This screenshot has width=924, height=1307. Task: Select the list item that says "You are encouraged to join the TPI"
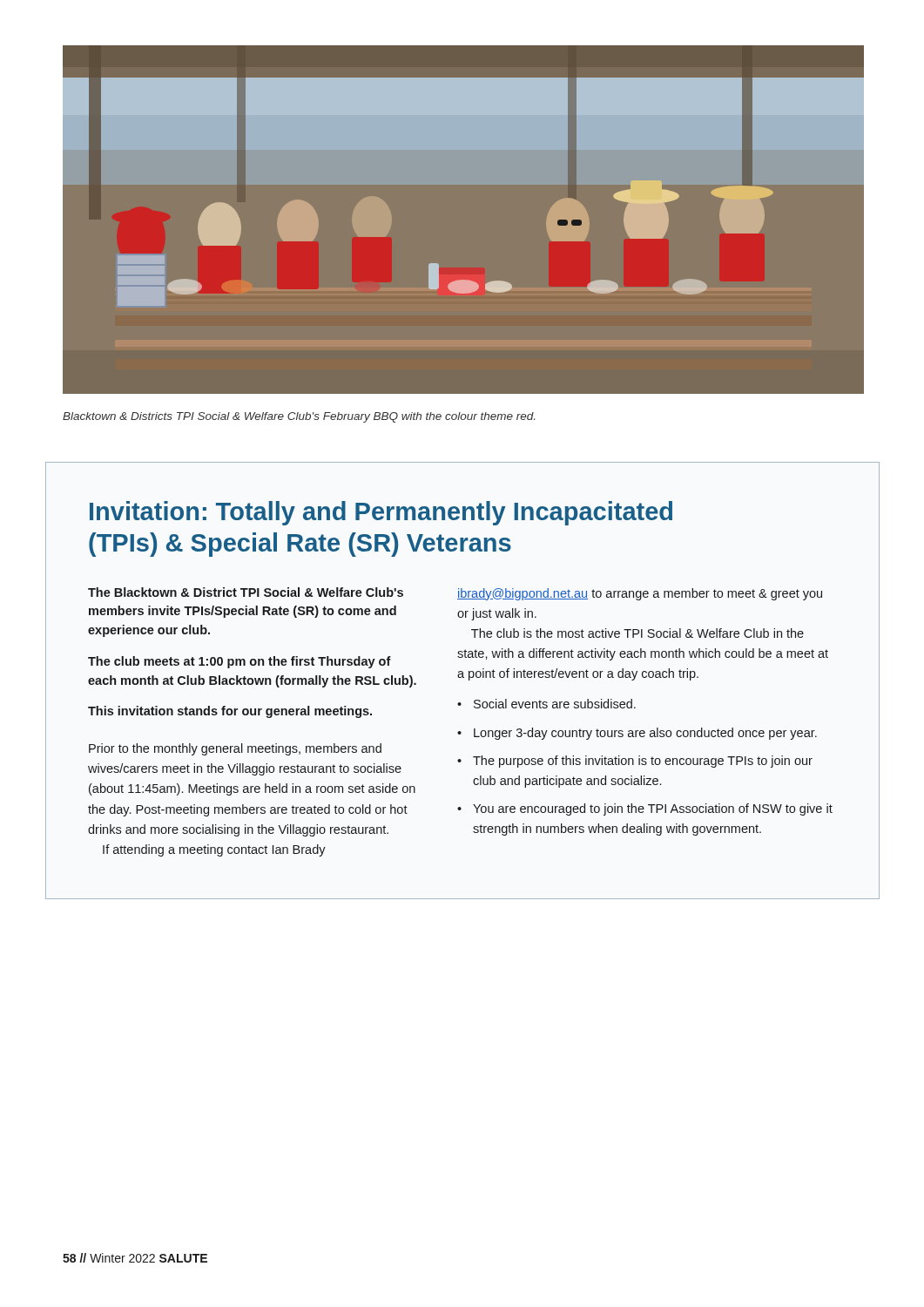(653, 819)
